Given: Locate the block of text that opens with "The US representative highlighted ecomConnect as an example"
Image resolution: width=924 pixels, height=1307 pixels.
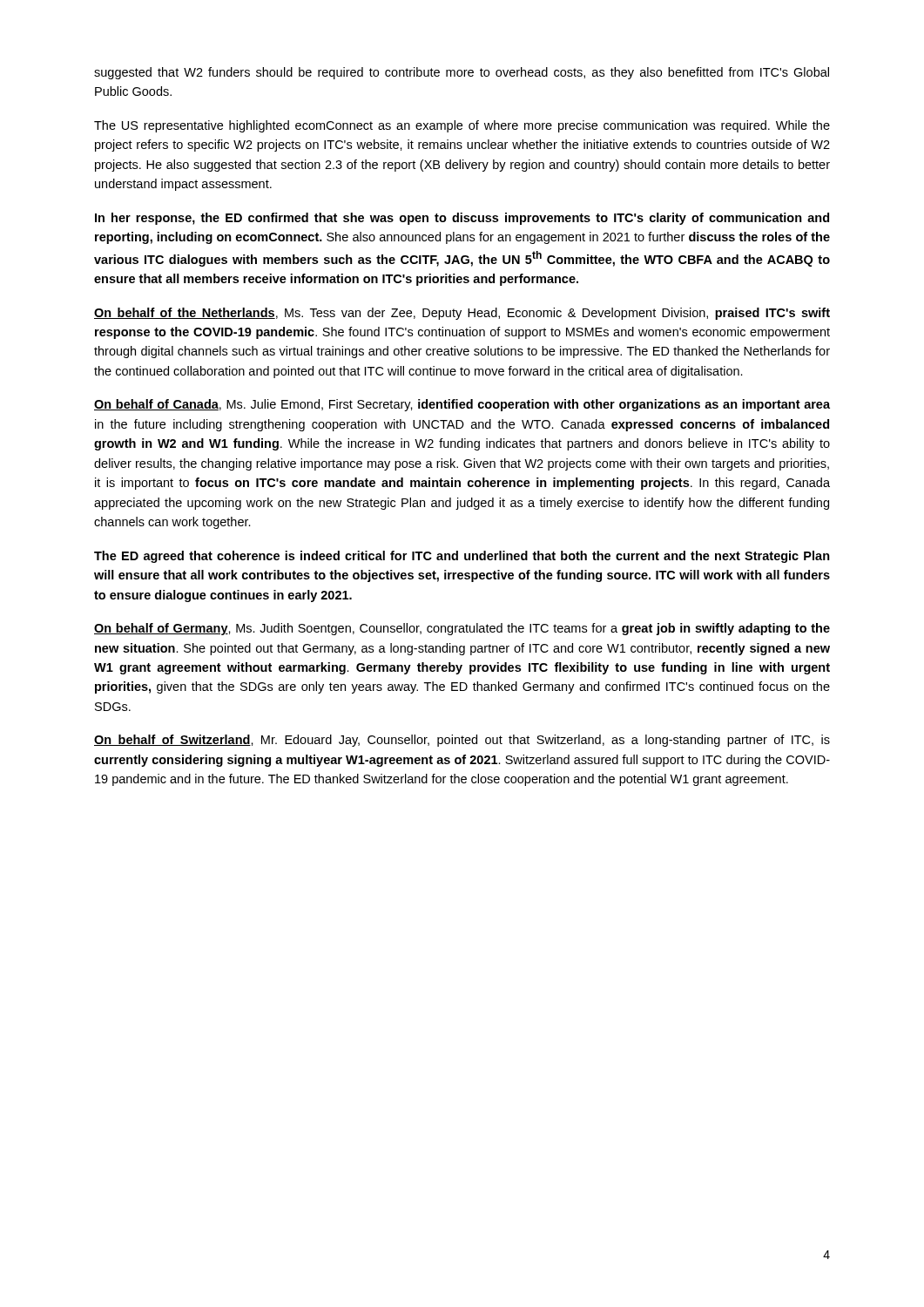Looking at the screenshot, I should 462,155.
